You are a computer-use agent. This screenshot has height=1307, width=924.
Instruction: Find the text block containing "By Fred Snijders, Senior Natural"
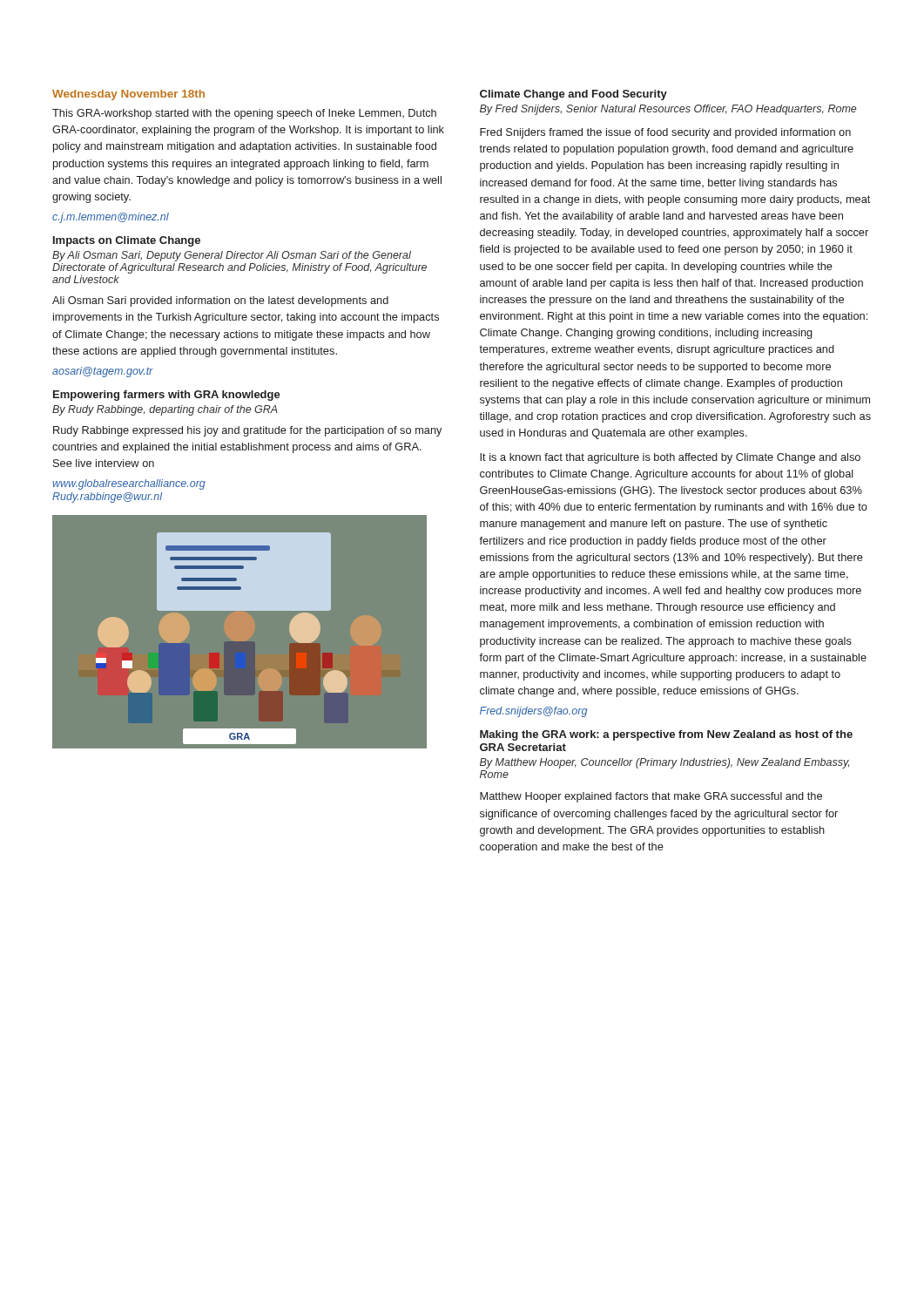(x=668, y=109)
